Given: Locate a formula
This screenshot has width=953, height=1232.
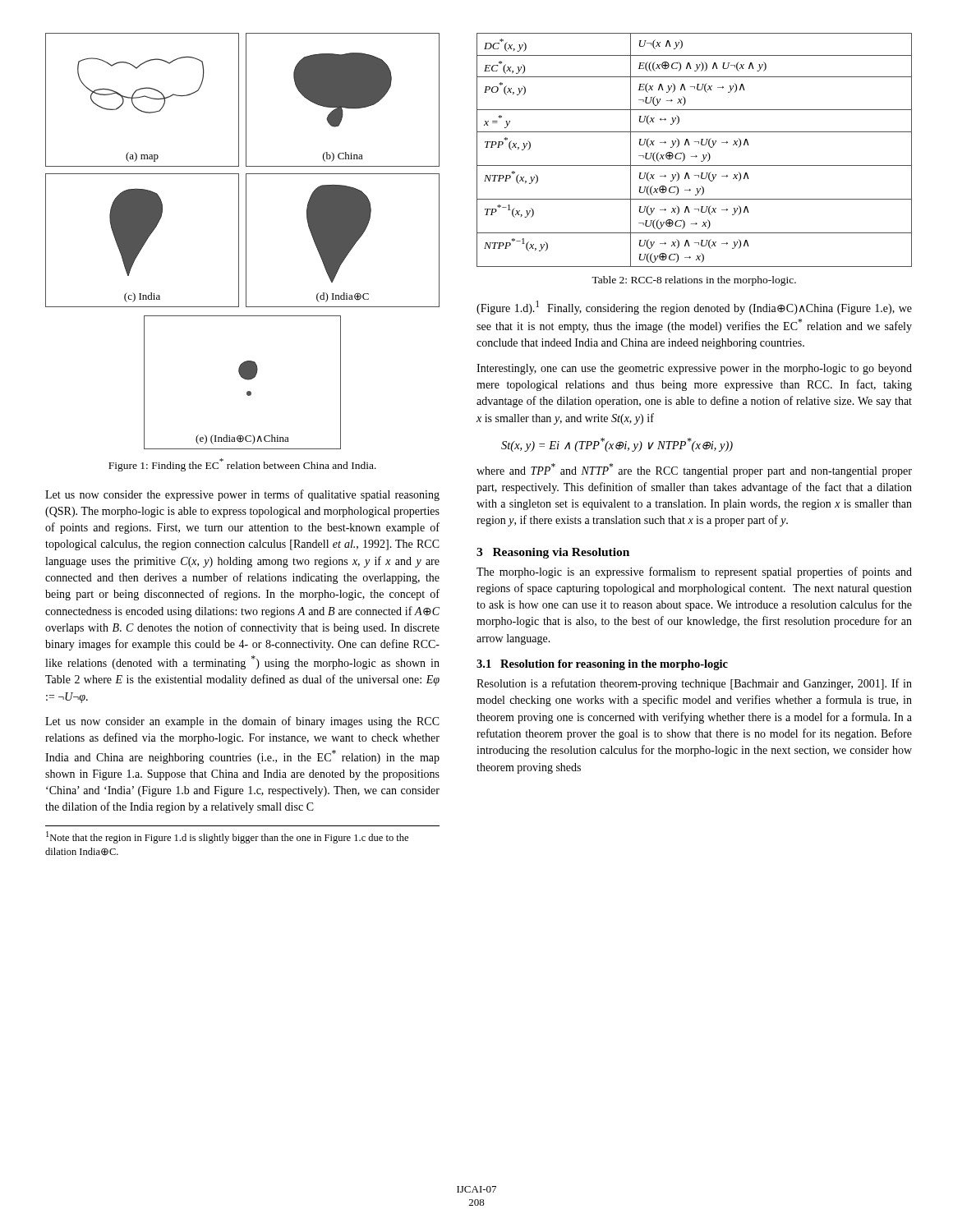Looking at the screenshot, I should (x=617, y=443).
